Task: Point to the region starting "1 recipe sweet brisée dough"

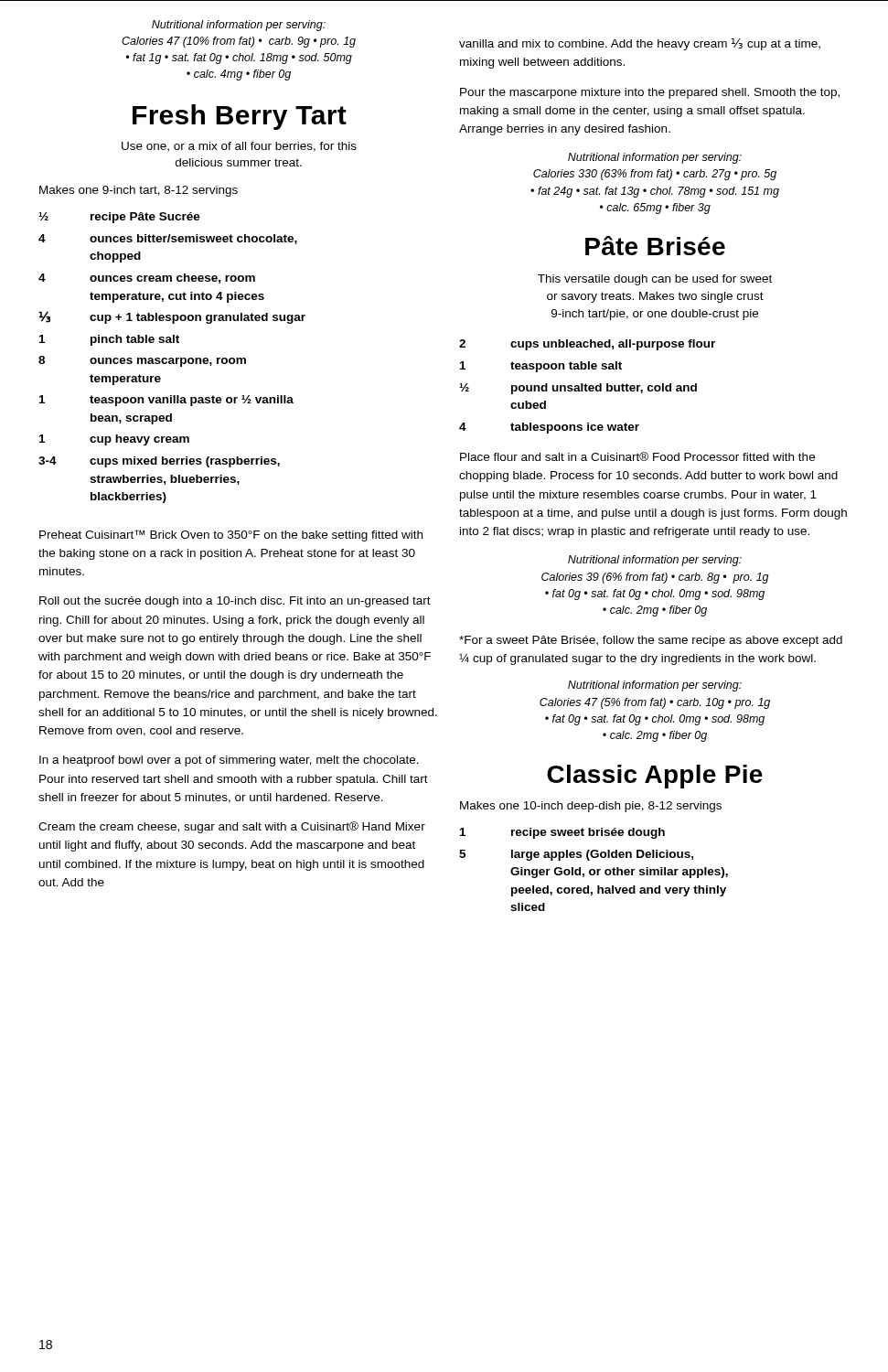Action: (x=655, y=832)
